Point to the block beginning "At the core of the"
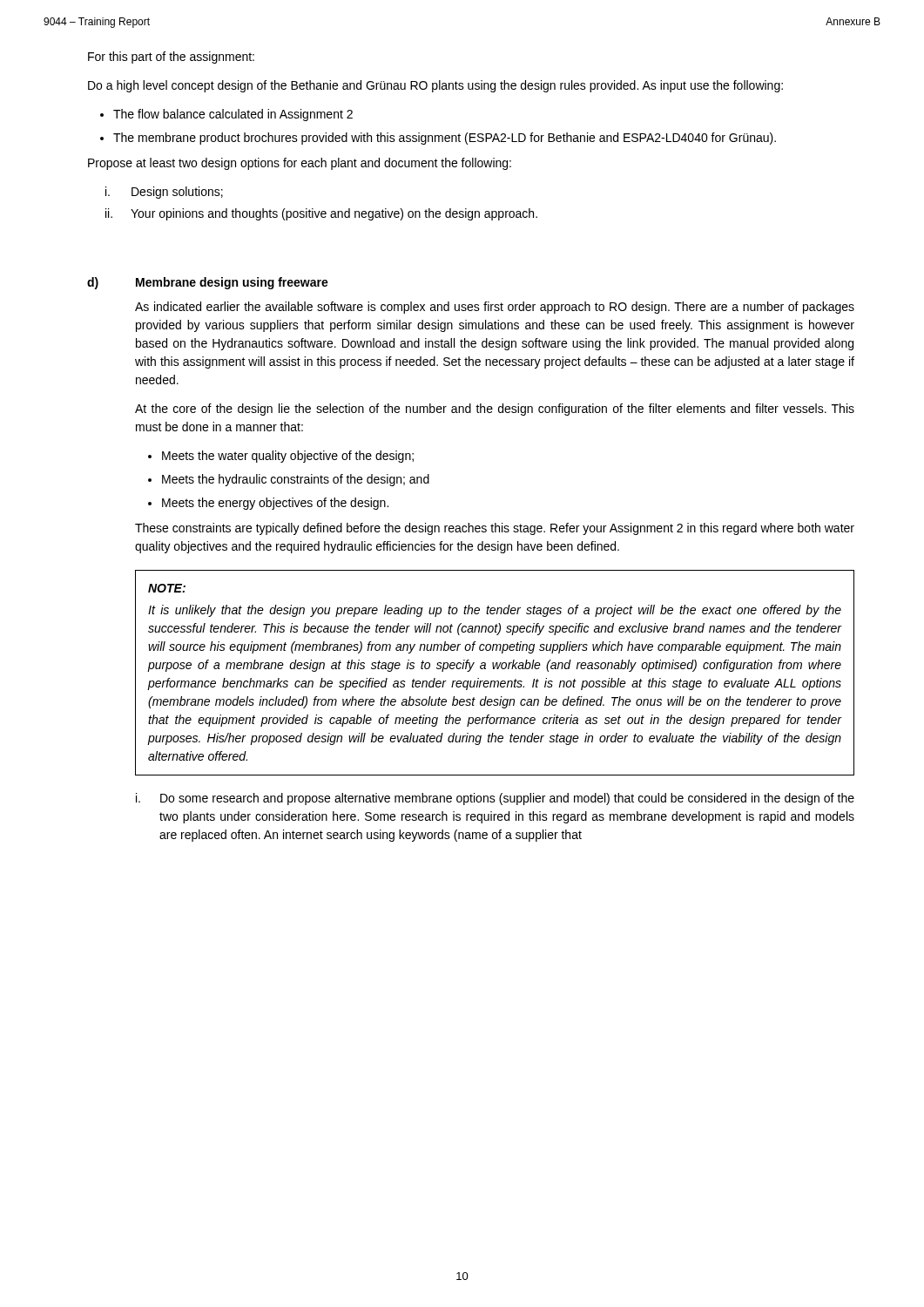Image resolution: width=924 pixels, height=1307 pixels. pyautogui.click(x=495, y=418)
